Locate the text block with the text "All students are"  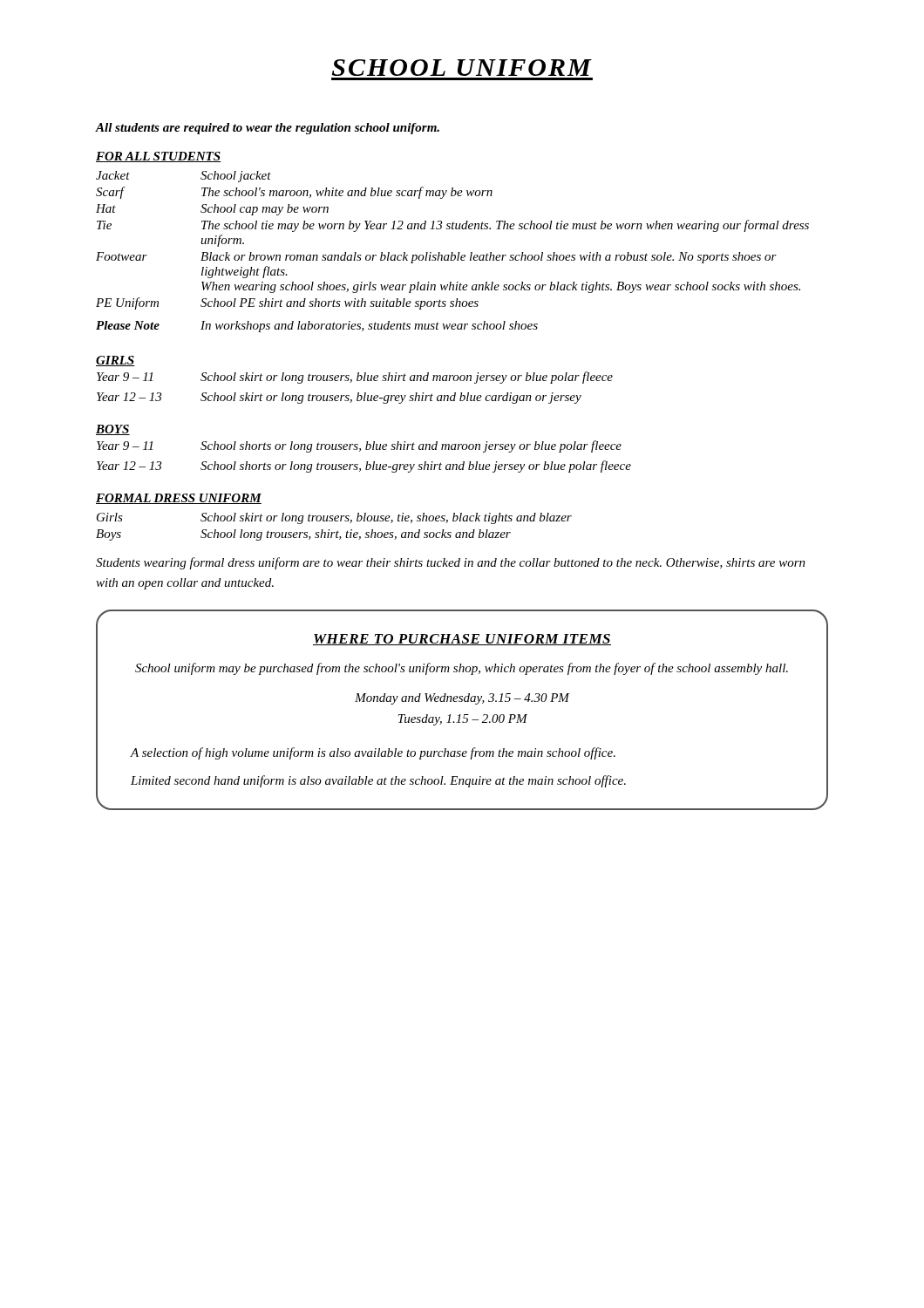268,127
